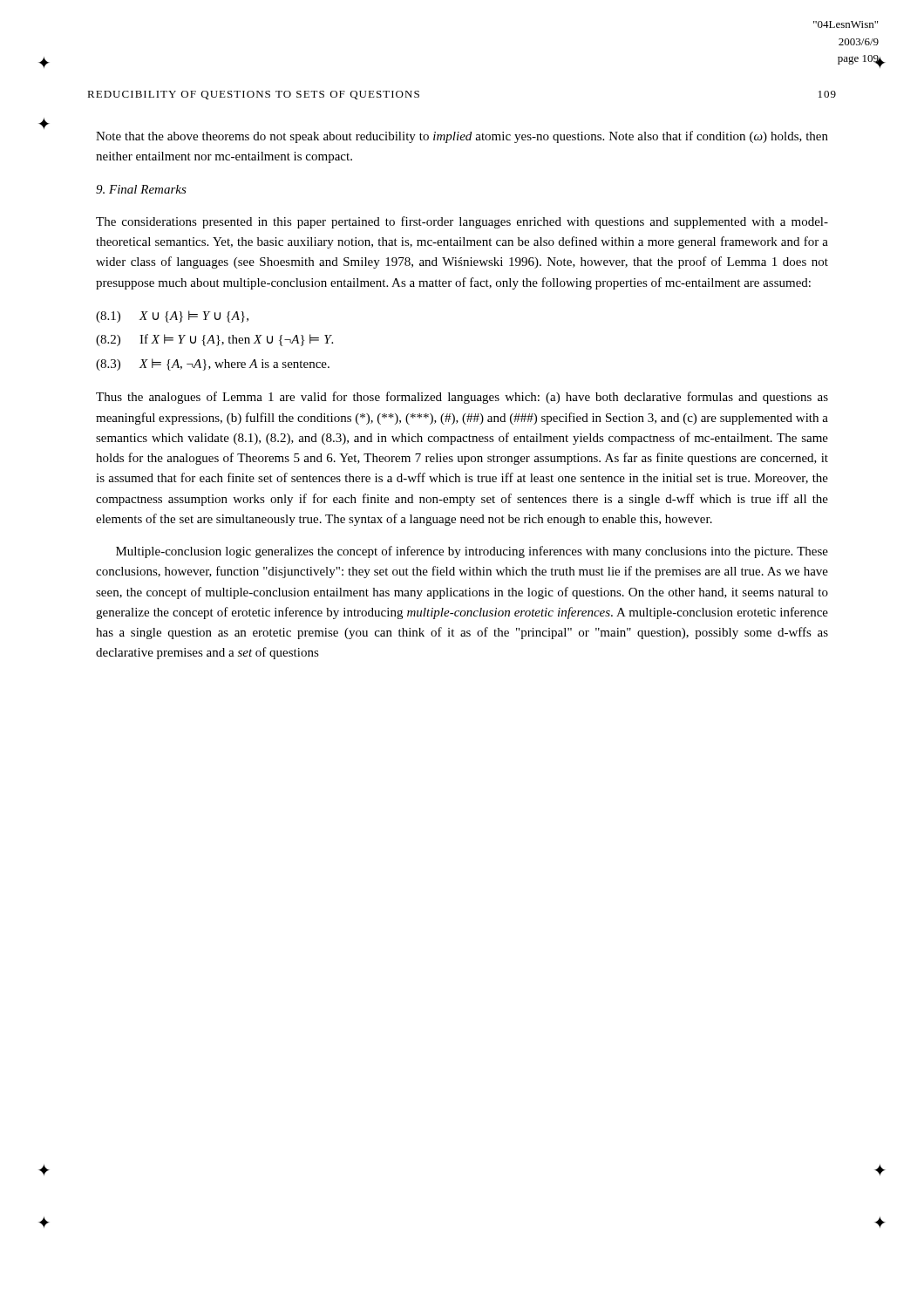Select the text block with the text "Thus the analogues"

click(462, 525)
